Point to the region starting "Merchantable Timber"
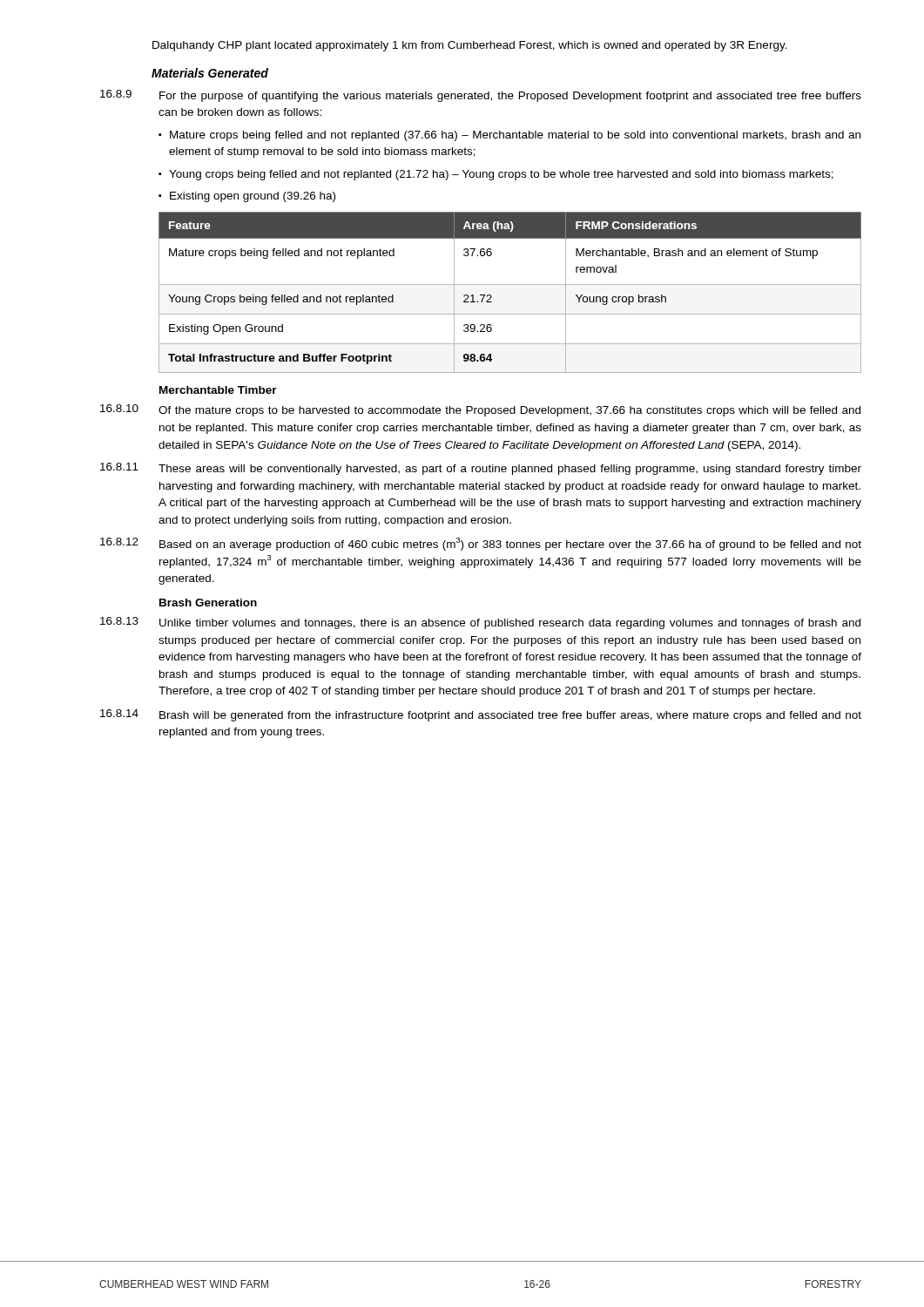The image size is (924, 1307). 218,390
